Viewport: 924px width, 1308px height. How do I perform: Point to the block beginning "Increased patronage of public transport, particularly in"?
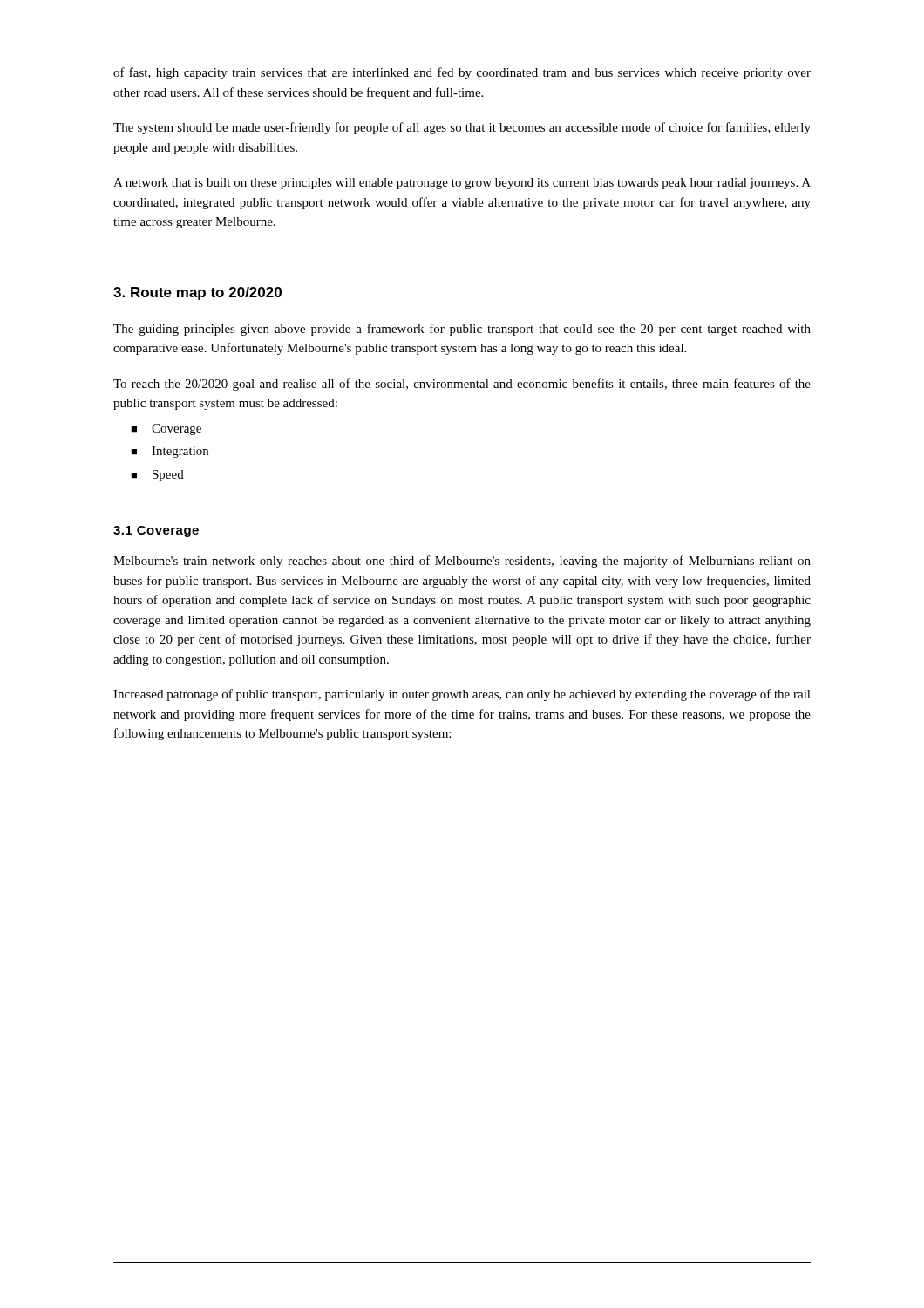pyautogui.click(x=462, y=714)
